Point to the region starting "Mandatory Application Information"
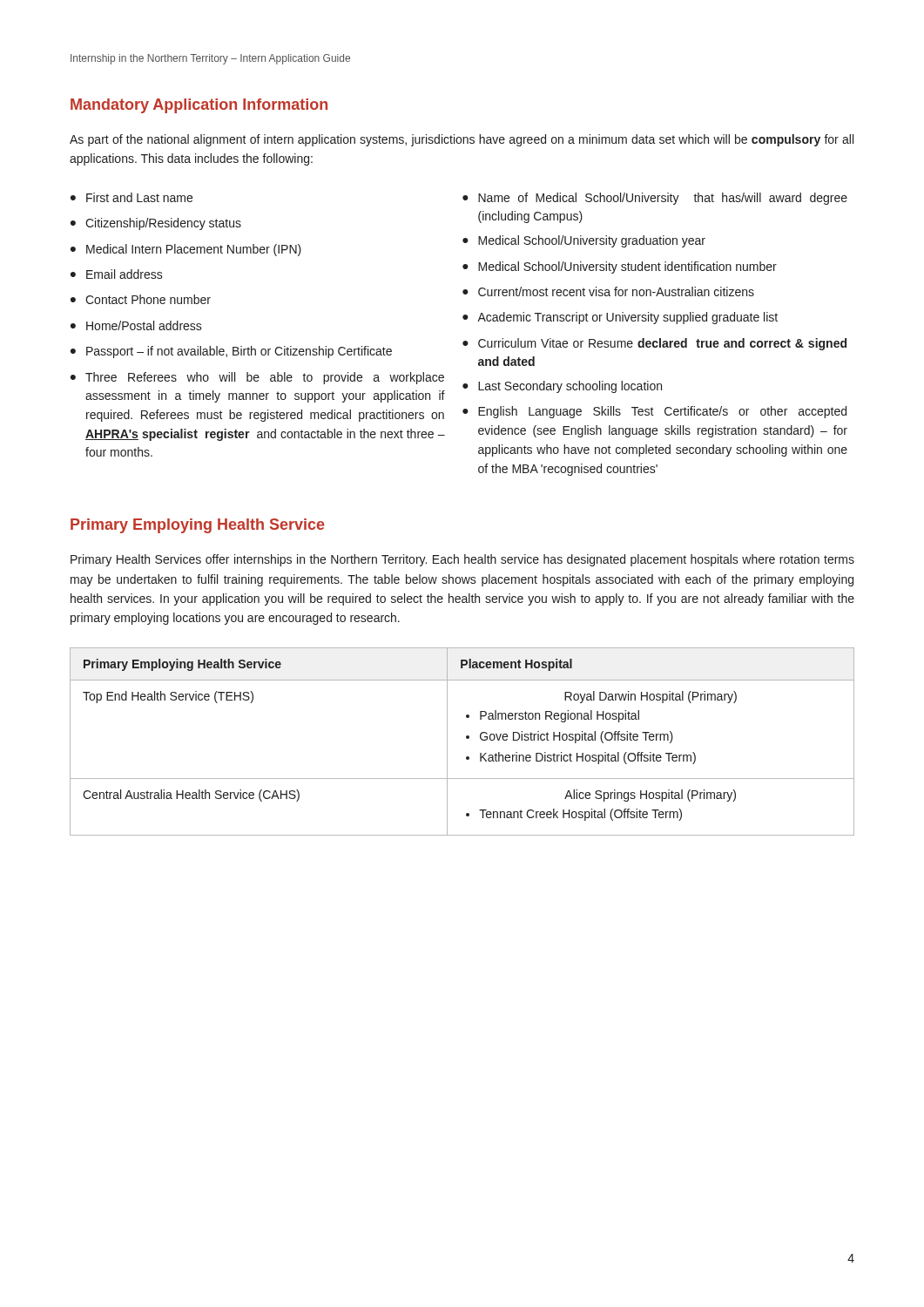 coord(199,105)
